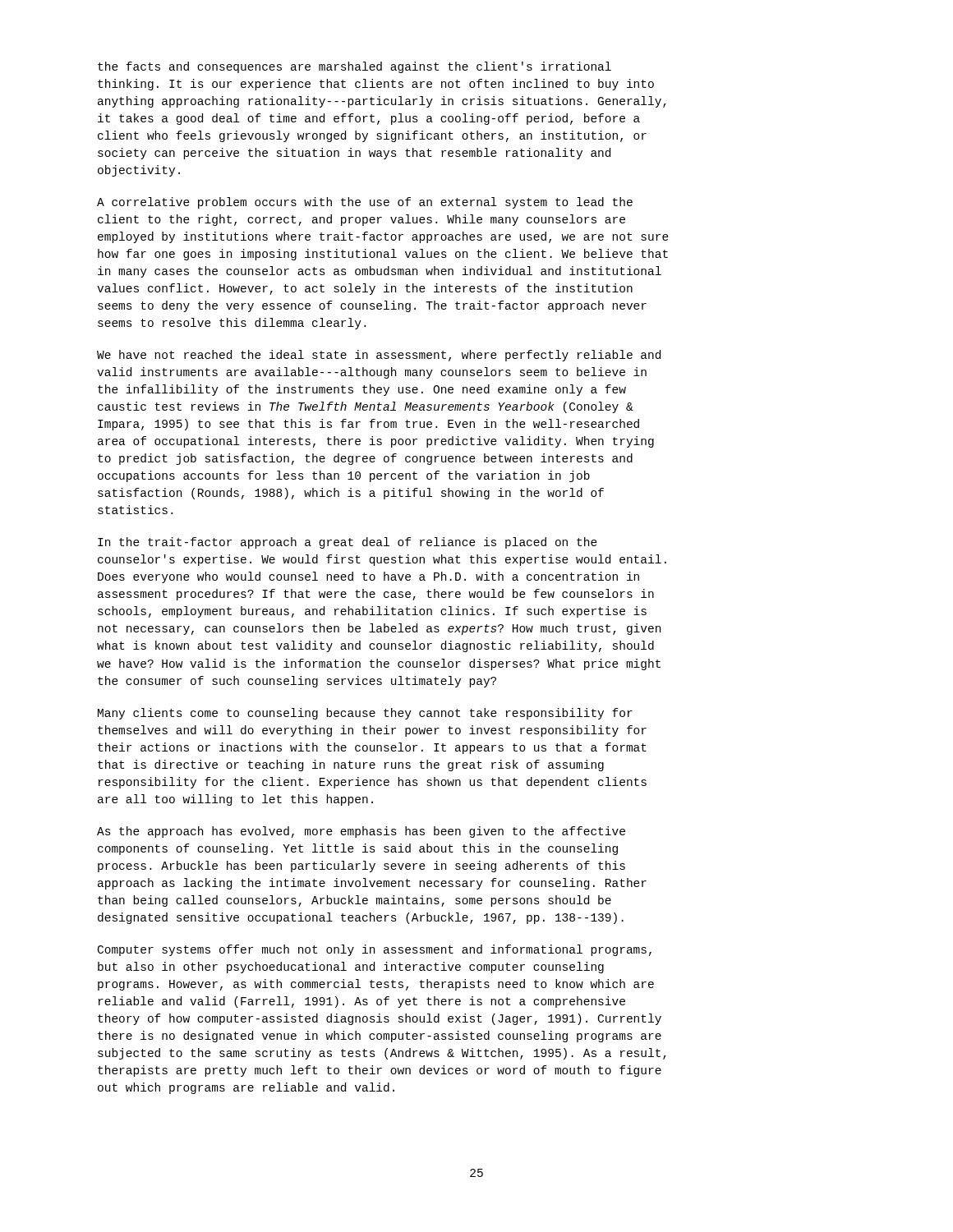Locate the block of text that opens with "Many clients come"
953x1232 pixels.
tap(372, 757)
